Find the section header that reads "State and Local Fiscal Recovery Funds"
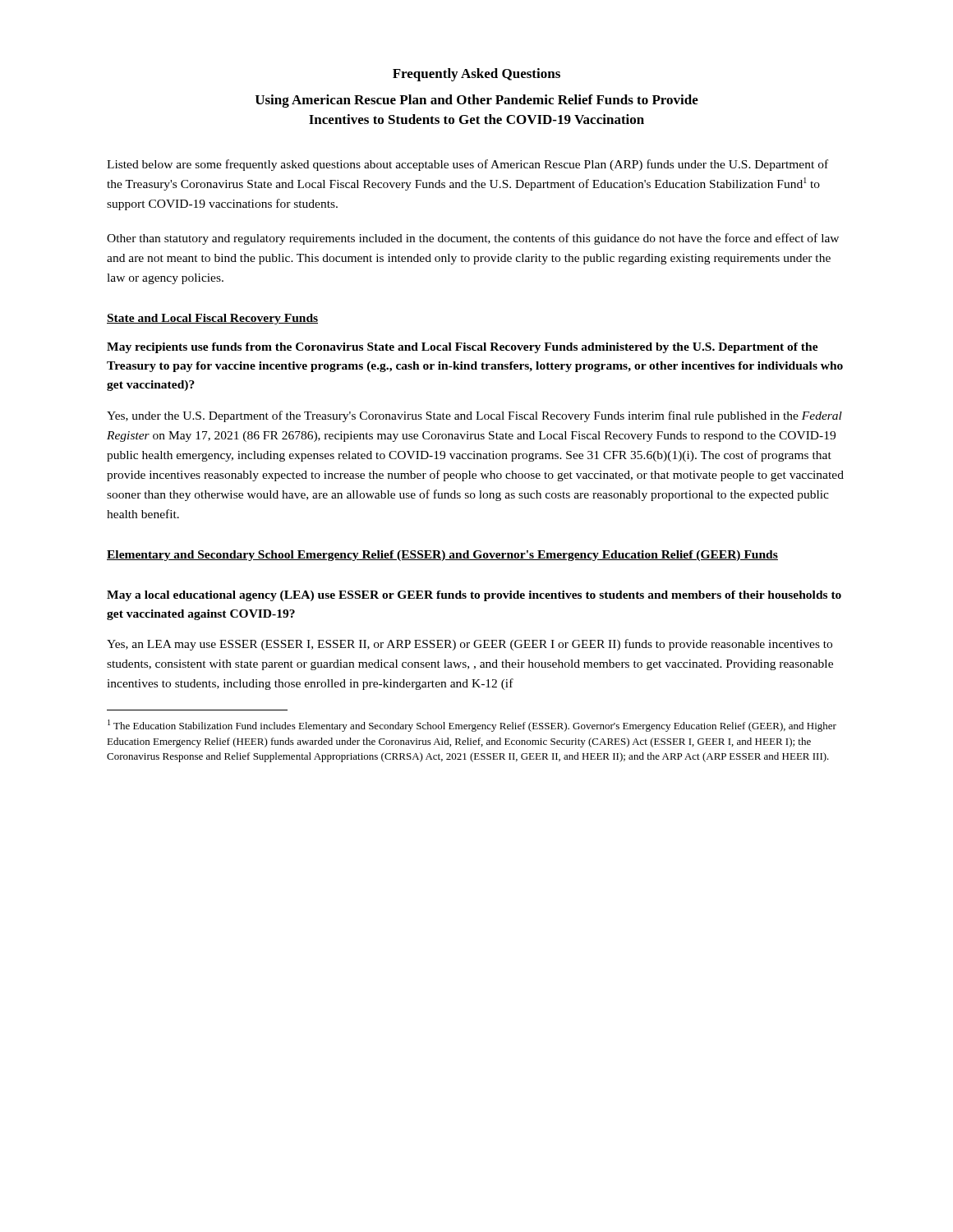953x1232 pixels. [x=212, y=318]
